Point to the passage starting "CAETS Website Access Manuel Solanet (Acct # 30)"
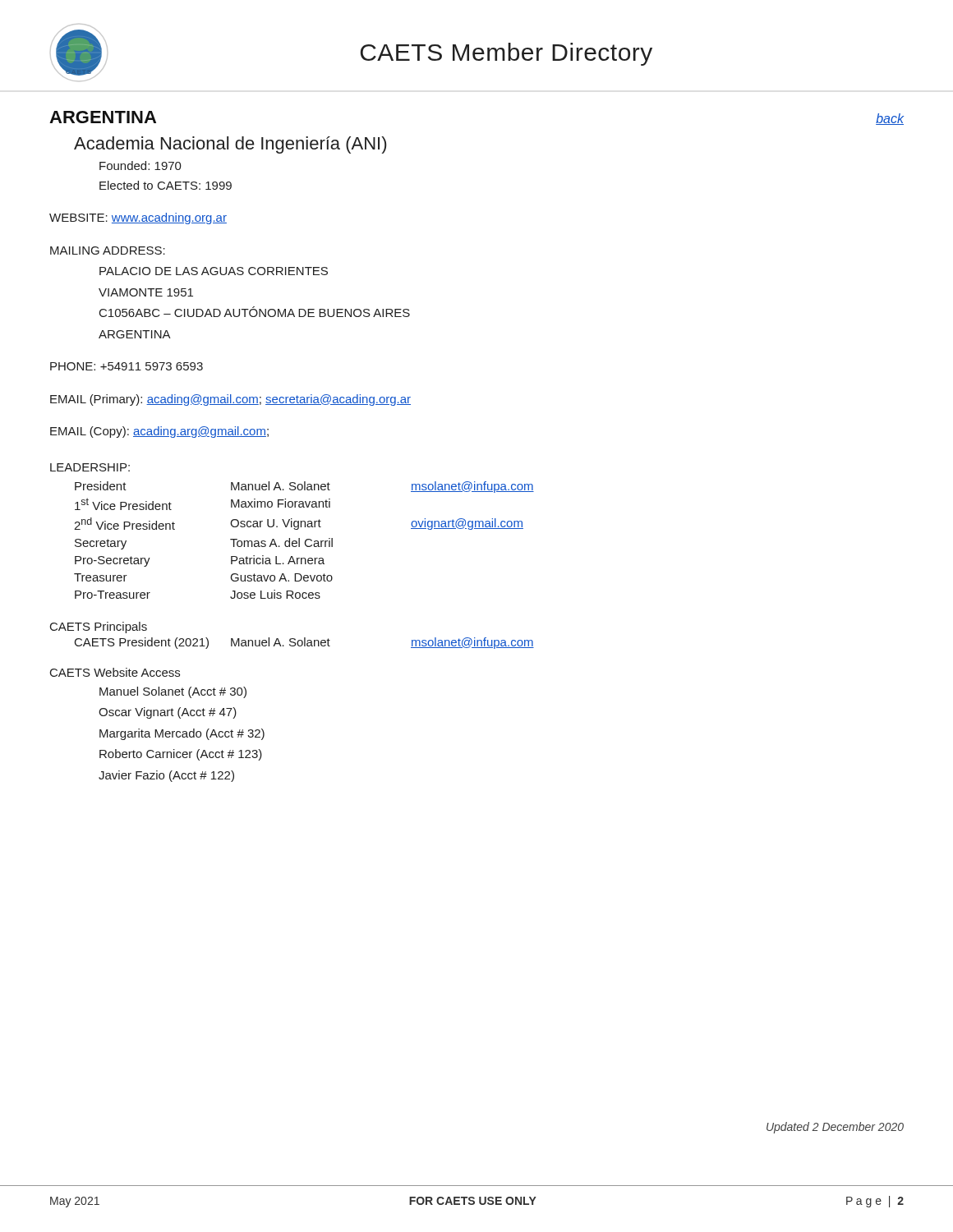953x1232 pixels. click(115, 672)
